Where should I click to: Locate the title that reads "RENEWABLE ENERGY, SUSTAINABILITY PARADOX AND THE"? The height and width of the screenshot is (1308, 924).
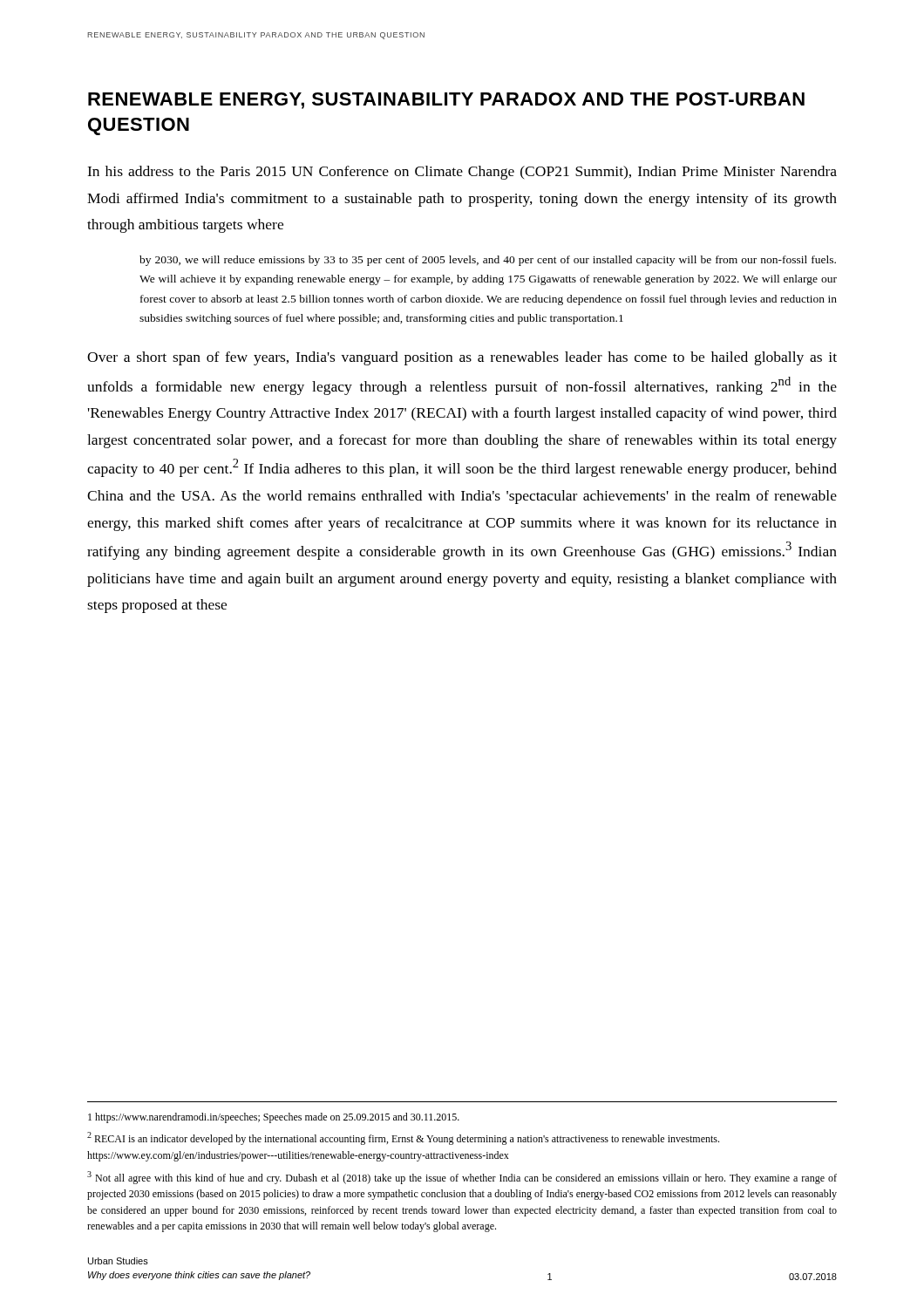[462, 112]
